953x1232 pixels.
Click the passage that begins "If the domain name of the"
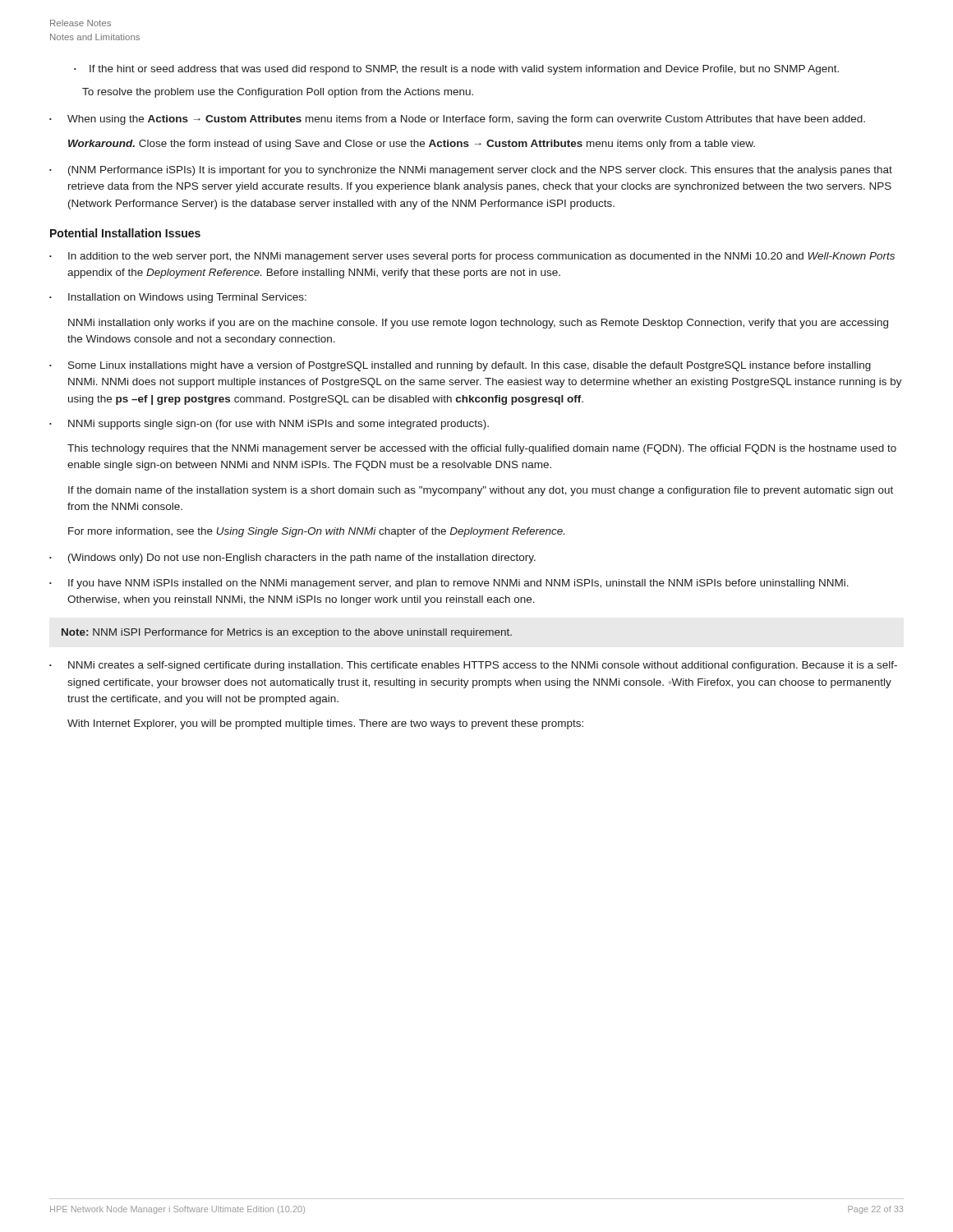(x=480, y=498)
